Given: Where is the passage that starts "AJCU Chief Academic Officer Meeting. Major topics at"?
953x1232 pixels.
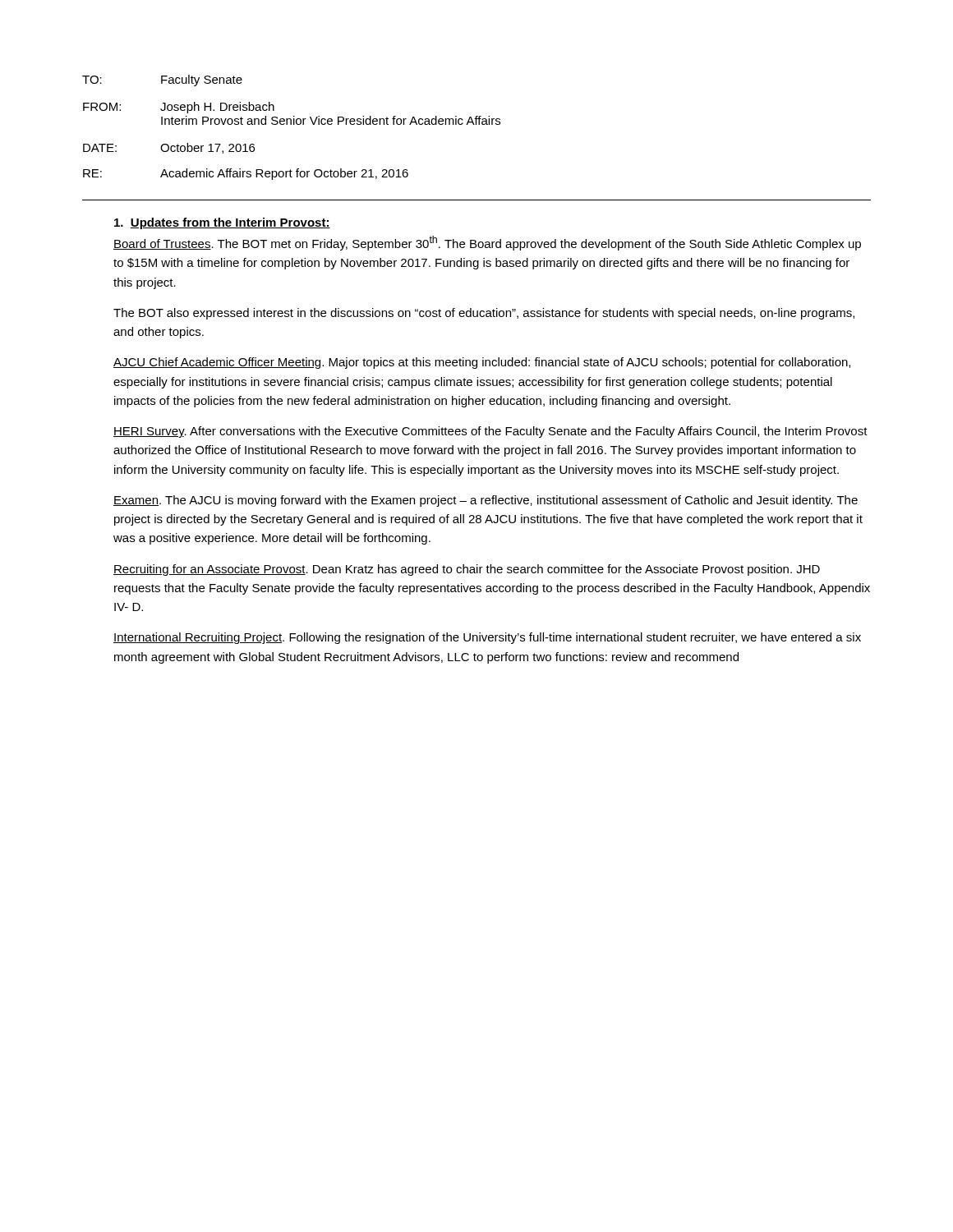Looking at the screenshot, I should point(482,381).
